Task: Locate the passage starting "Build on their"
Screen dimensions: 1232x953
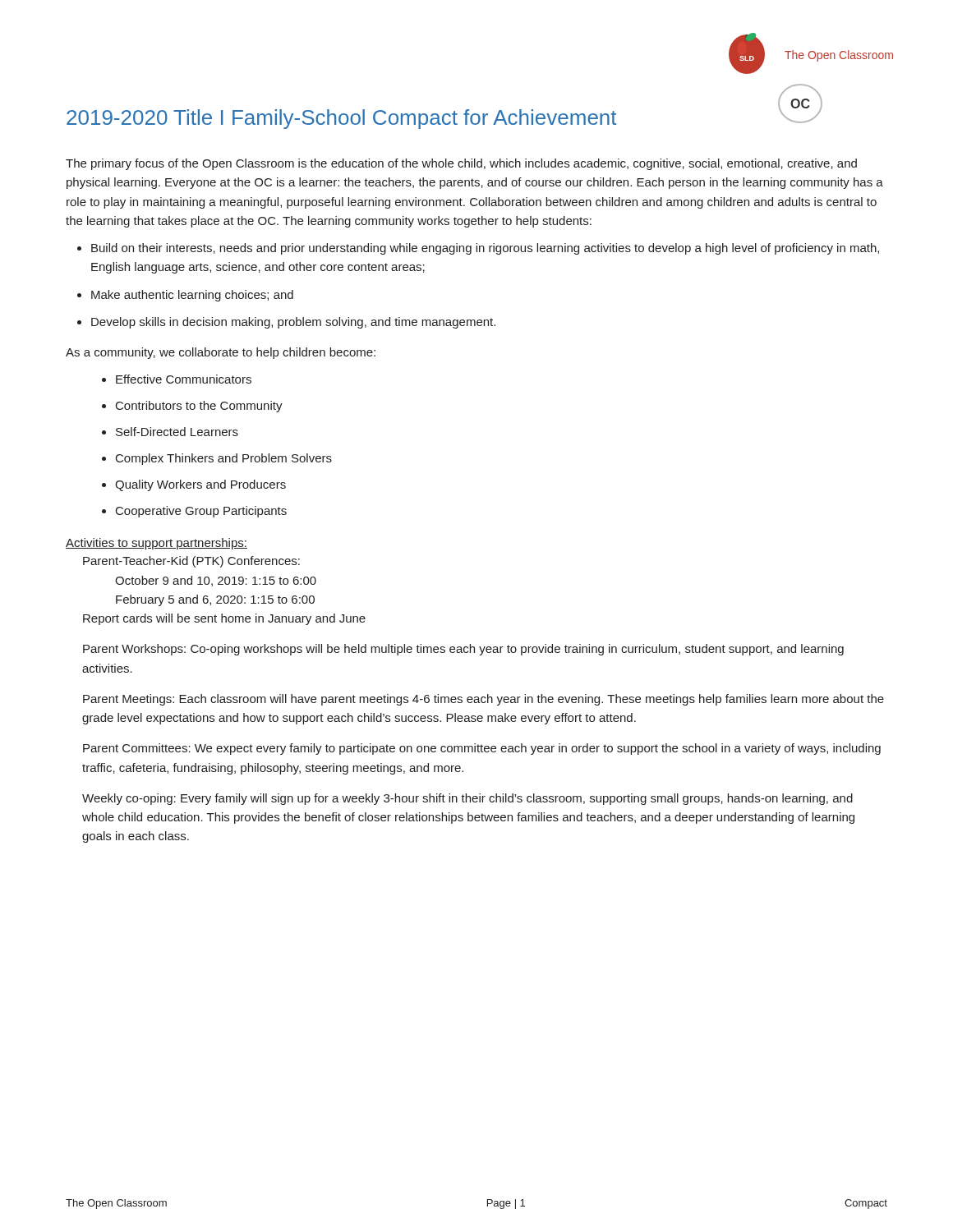Action: (x=476, y=257)
